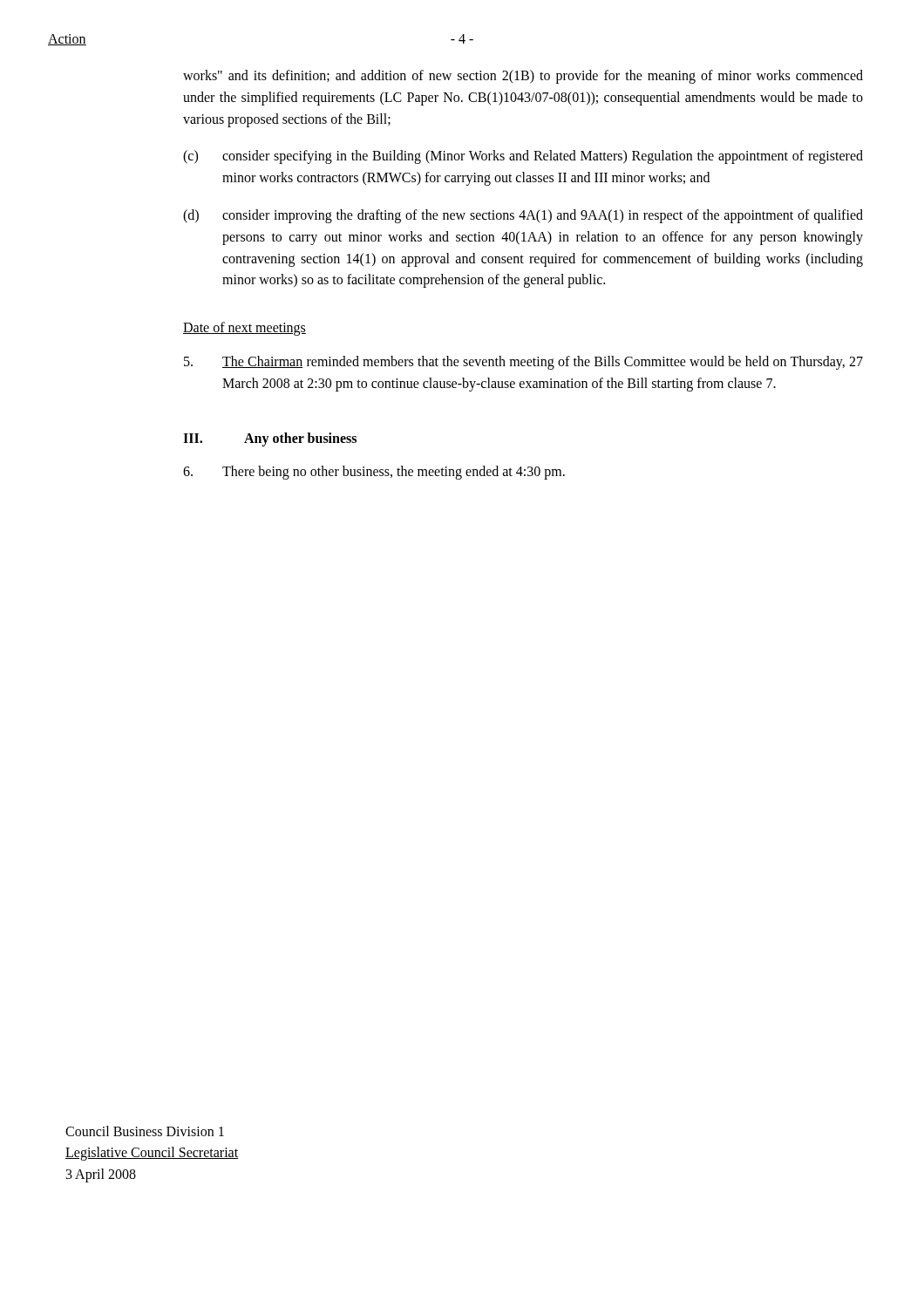Select the text block that says "works" and its definition; and"
Screen dimensions: 1308x924
coord(523,97)
